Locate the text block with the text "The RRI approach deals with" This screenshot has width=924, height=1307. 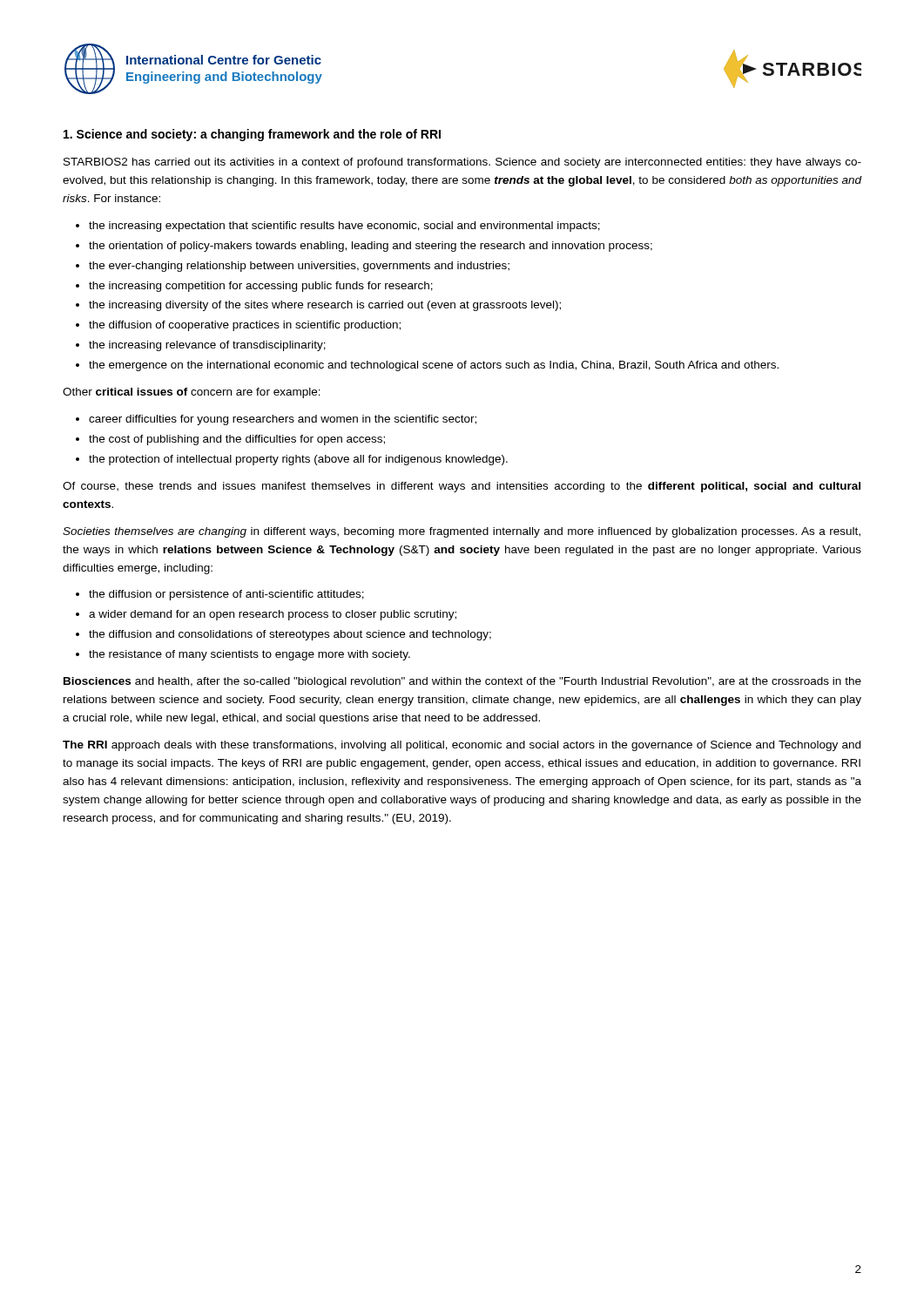[x=462, y=781]
